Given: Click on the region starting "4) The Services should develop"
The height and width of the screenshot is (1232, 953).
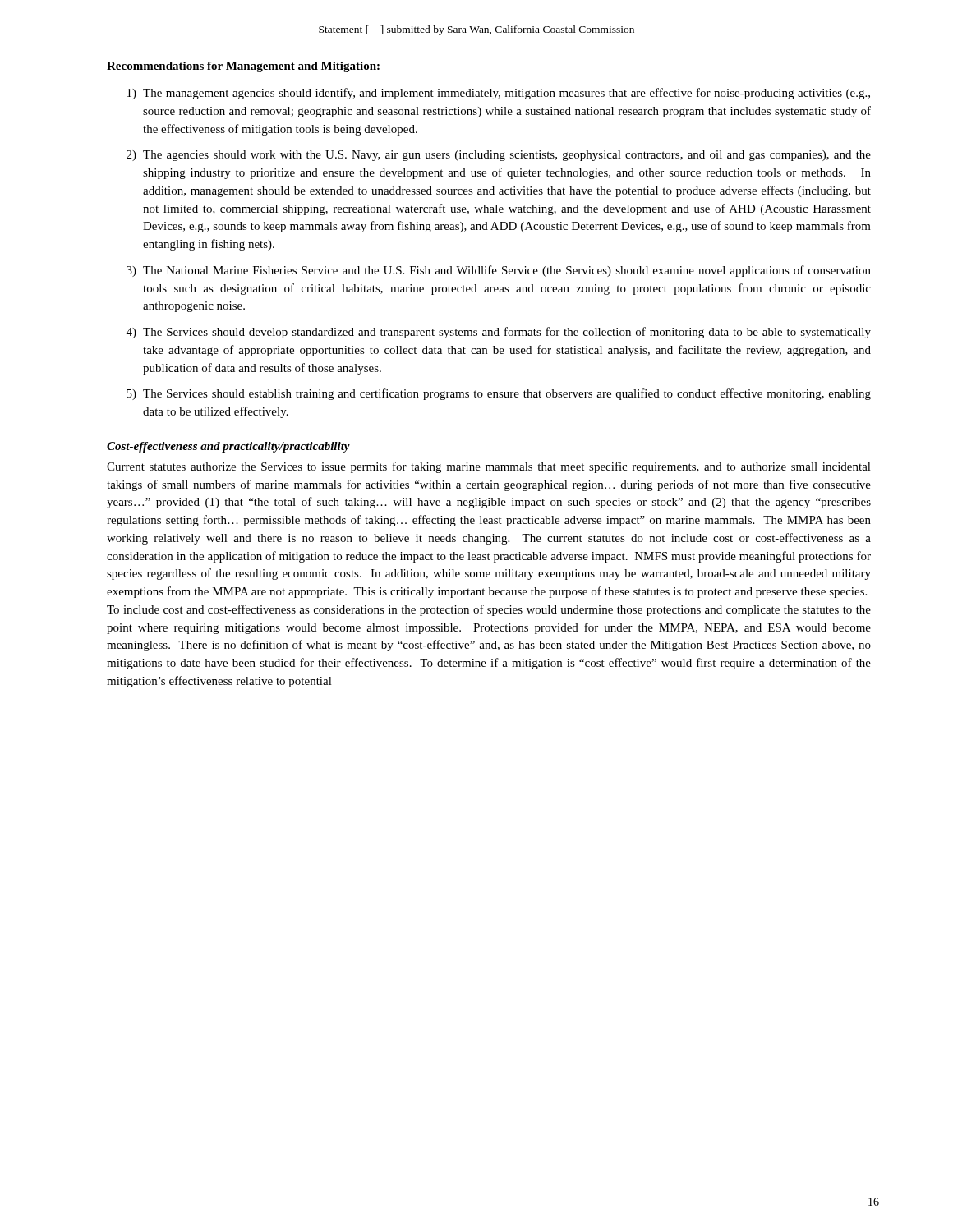Looking at the screenshot, I should tap(489, 350).
